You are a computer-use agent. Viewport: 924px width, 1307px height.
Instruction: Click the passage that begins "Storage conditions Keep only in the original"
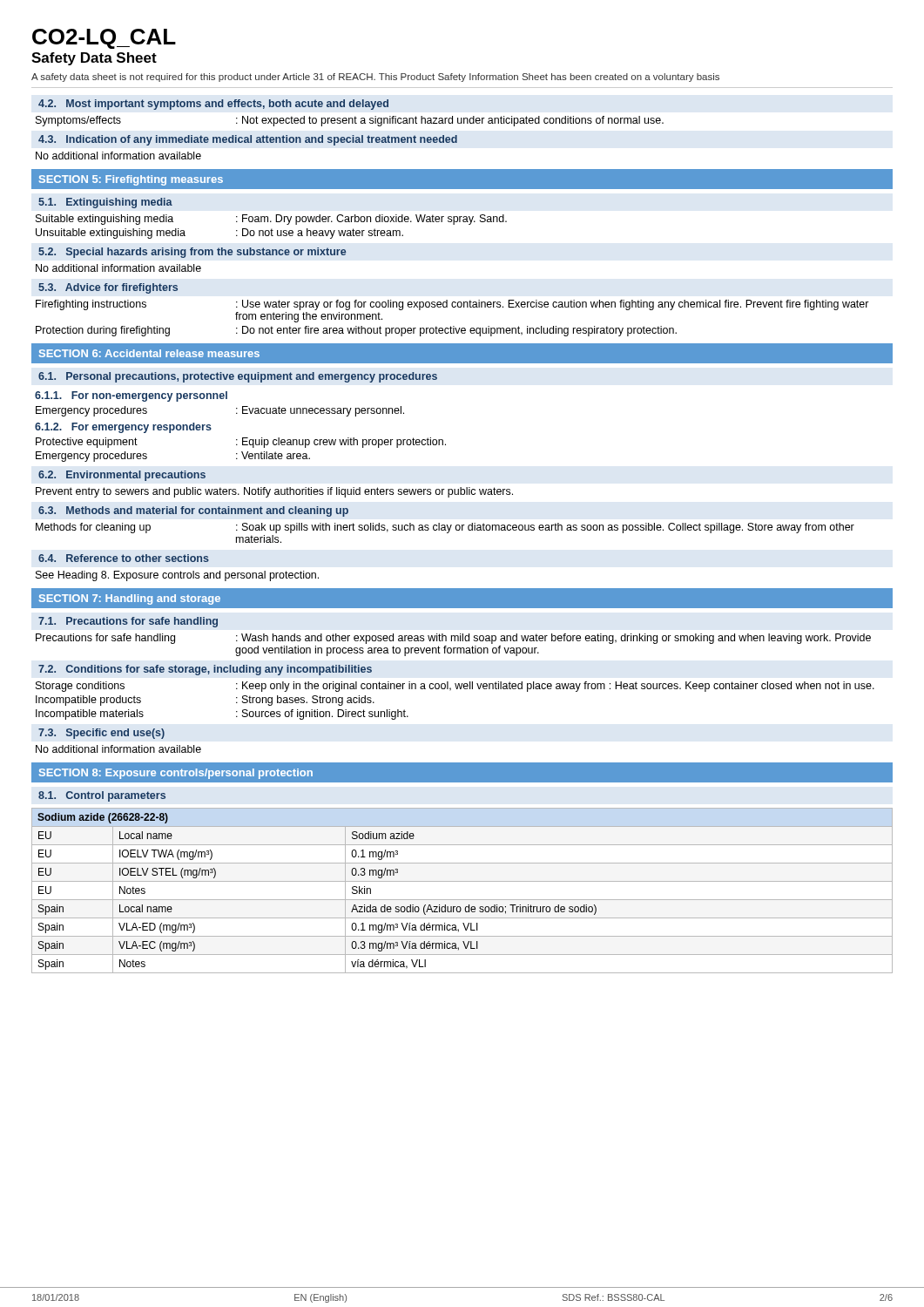point(462,685)
